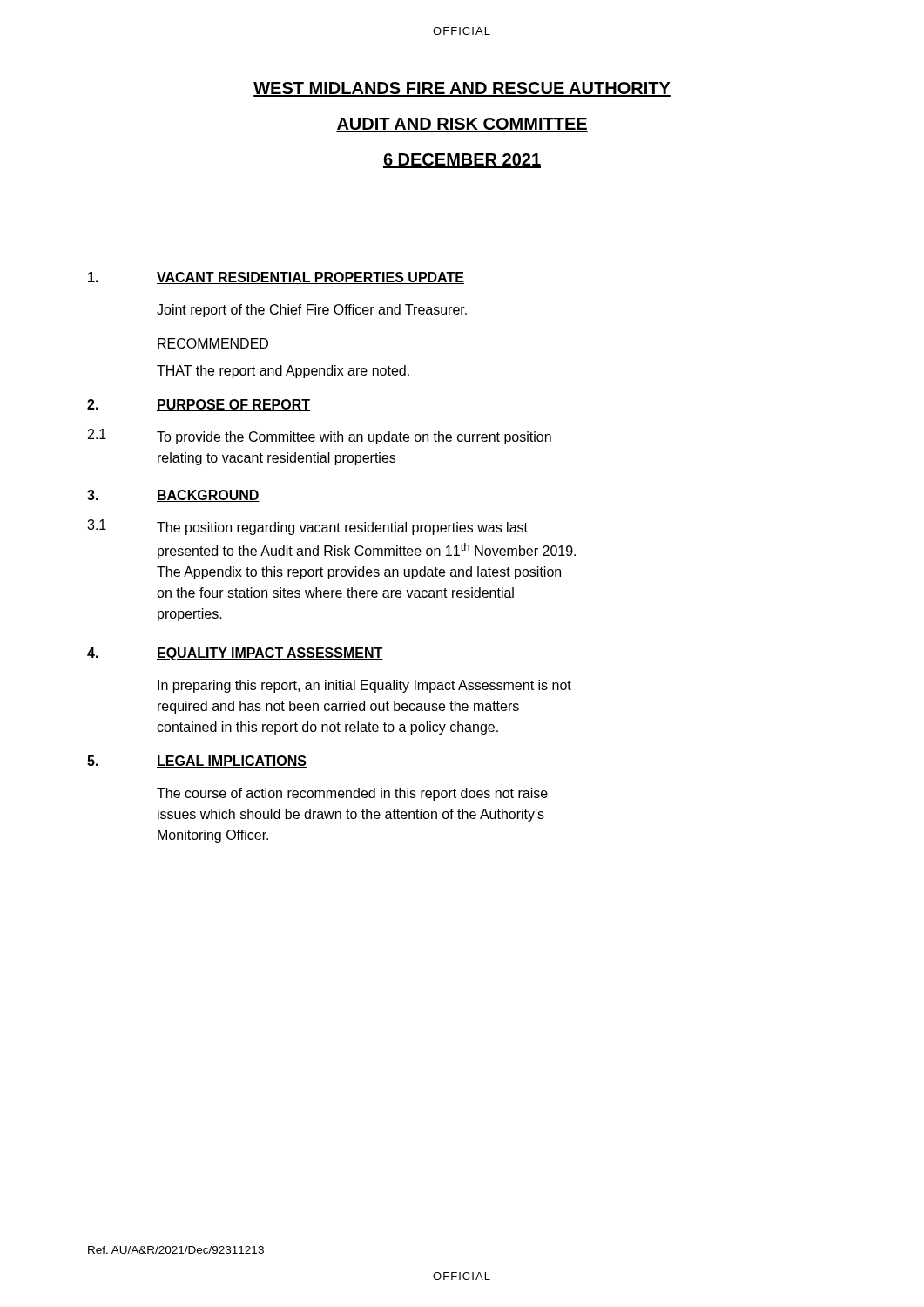This screenshot has width=924, height=1307.
Task: Click where it says "EQUALITY IMPACT ASSESSMENT"
Action: [x=270, y=653]
